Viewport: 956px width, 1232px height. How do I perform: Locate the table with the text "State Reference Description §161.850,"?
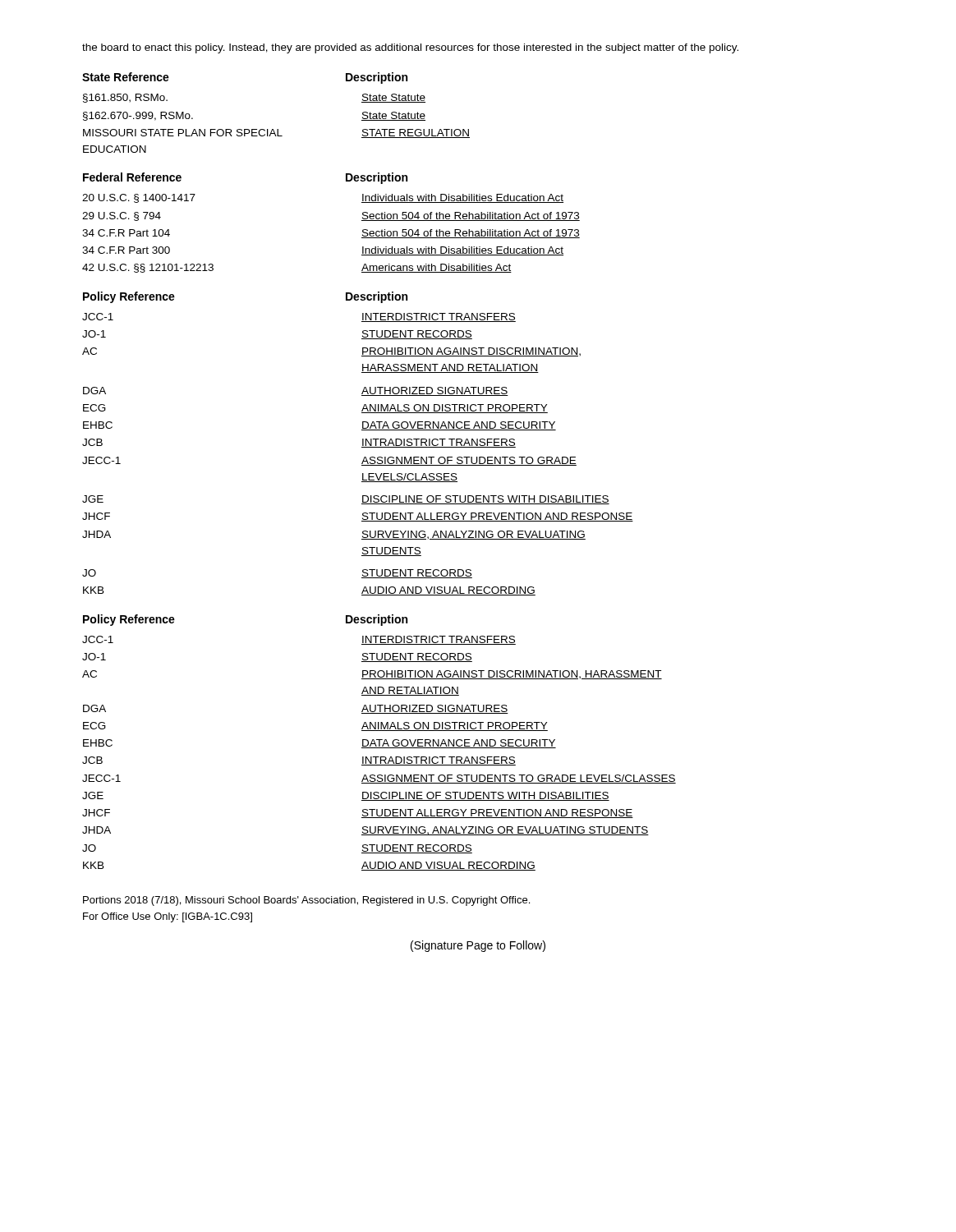478,114
